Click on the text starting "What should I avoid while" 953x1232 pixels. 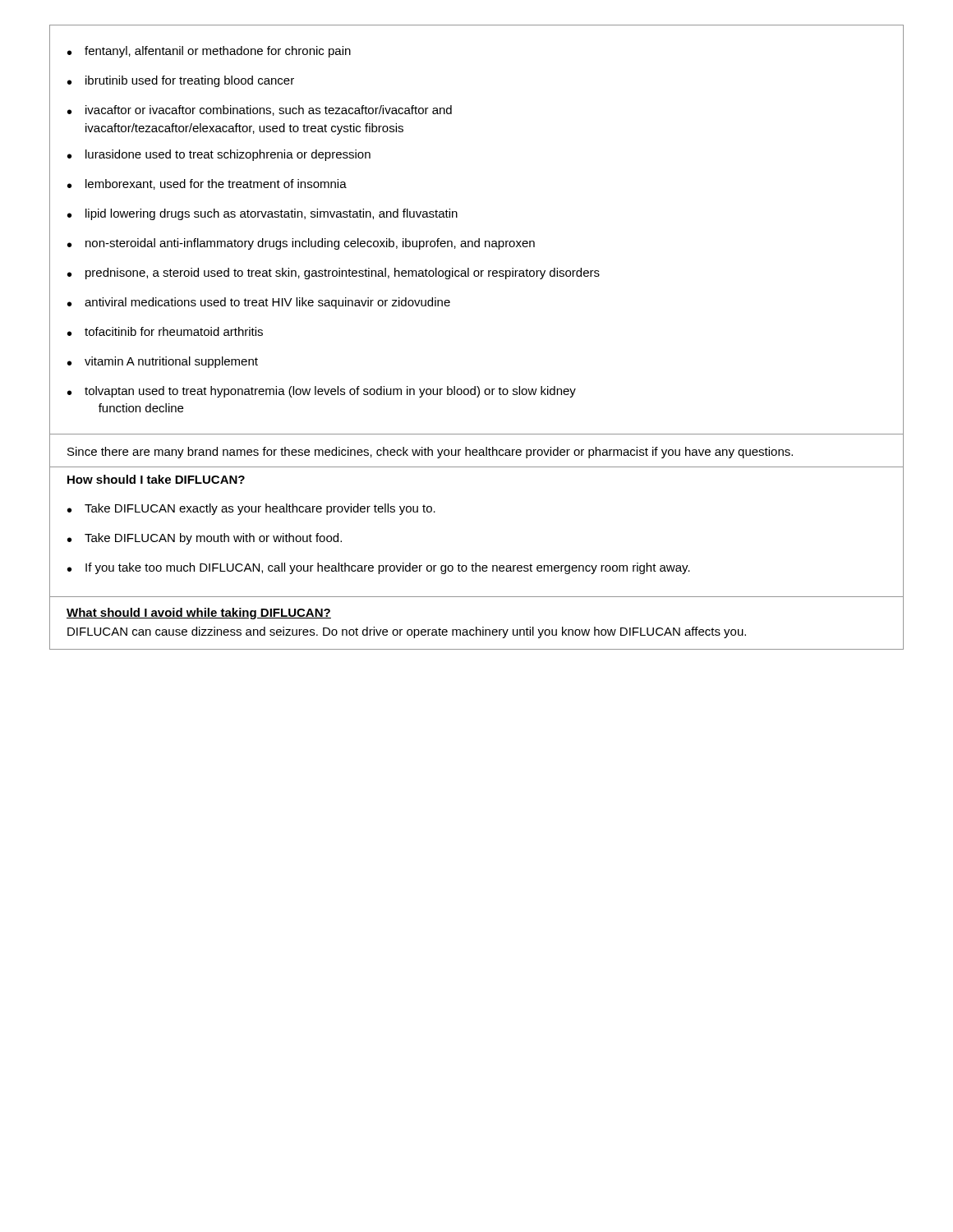coord(476,623)
